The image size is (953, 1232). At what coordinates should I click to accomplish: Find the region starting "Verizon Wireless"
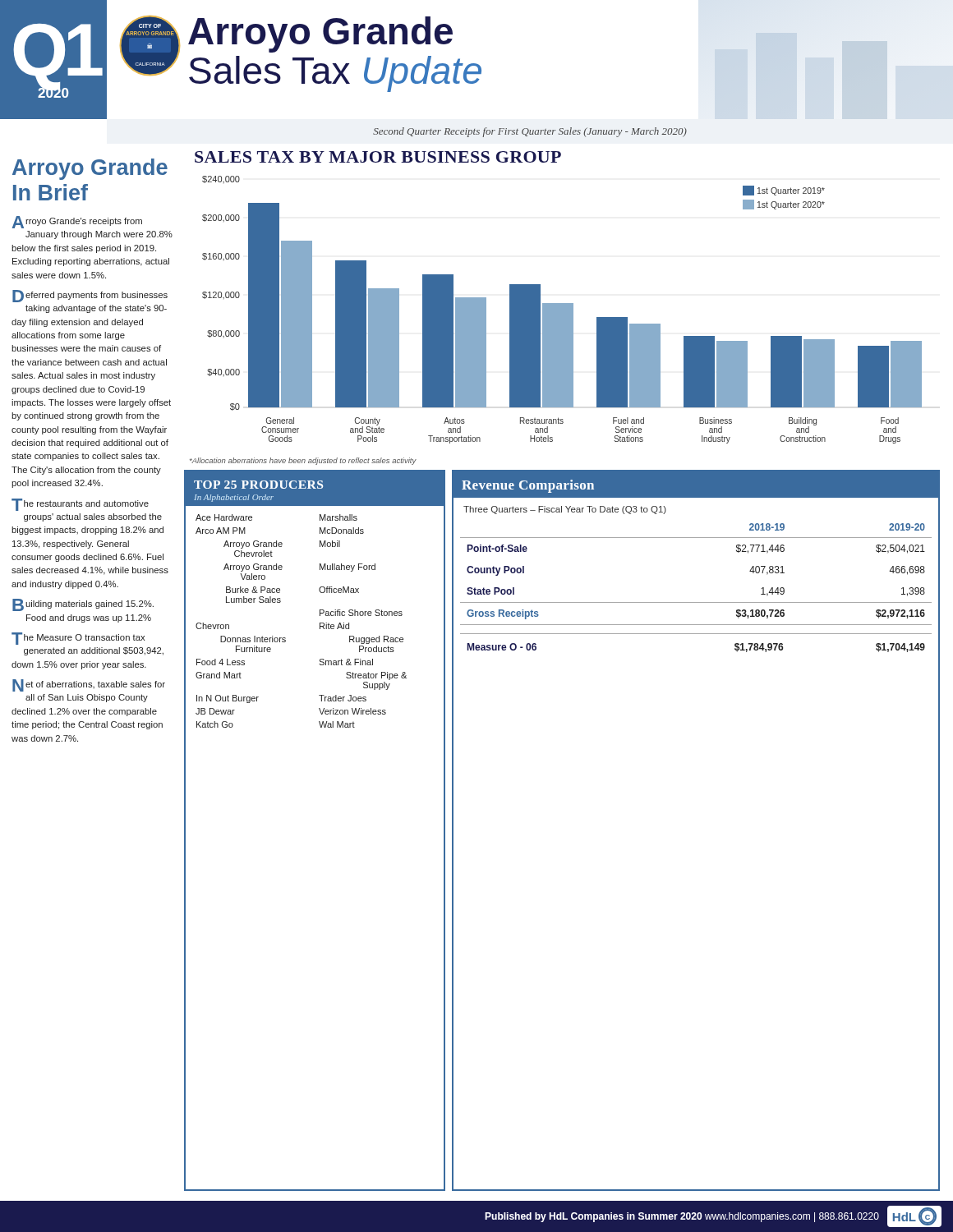click(352, 711)
